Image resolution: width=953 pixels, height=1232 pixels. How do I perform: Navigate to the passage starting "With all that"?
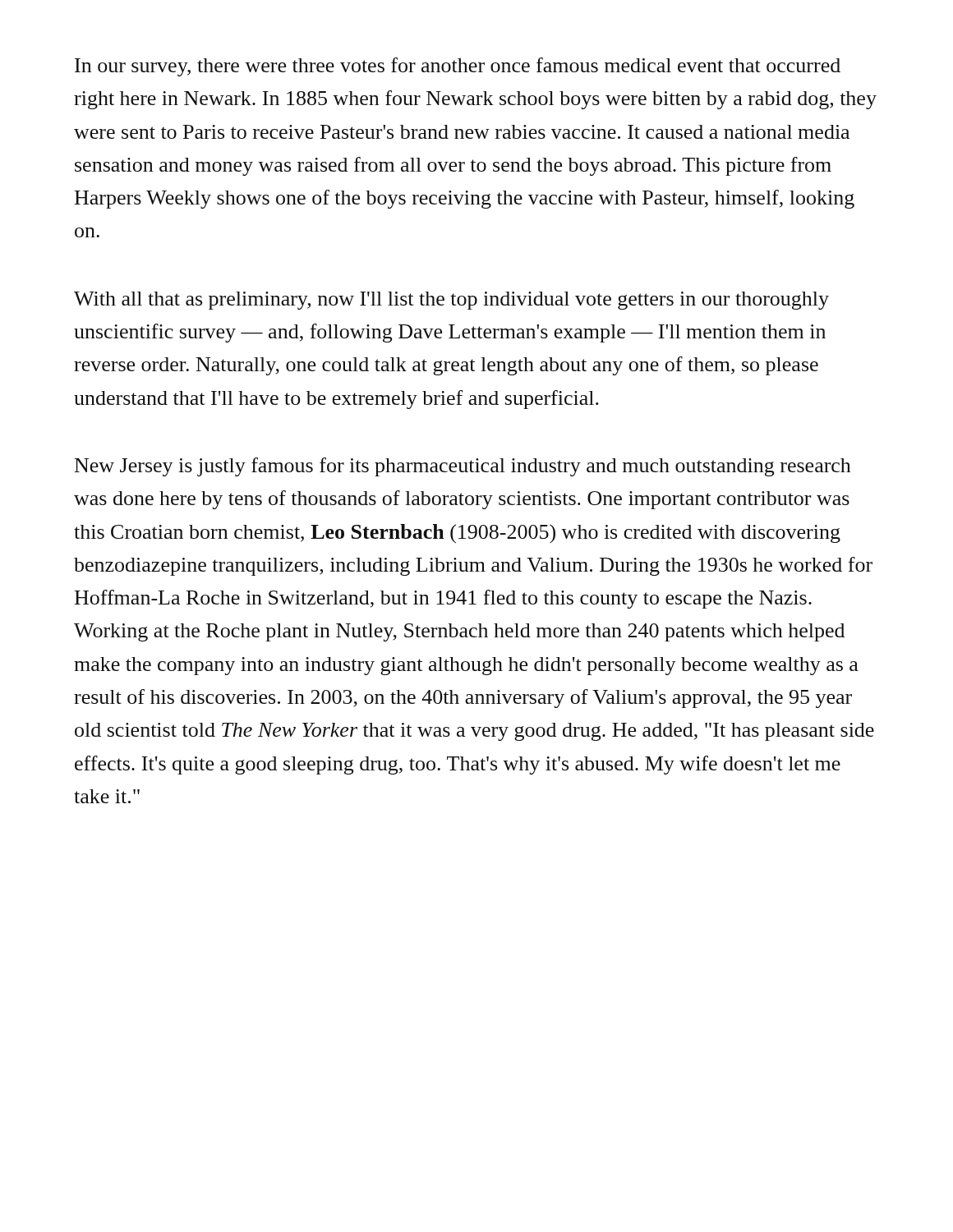tap(451, 348)
